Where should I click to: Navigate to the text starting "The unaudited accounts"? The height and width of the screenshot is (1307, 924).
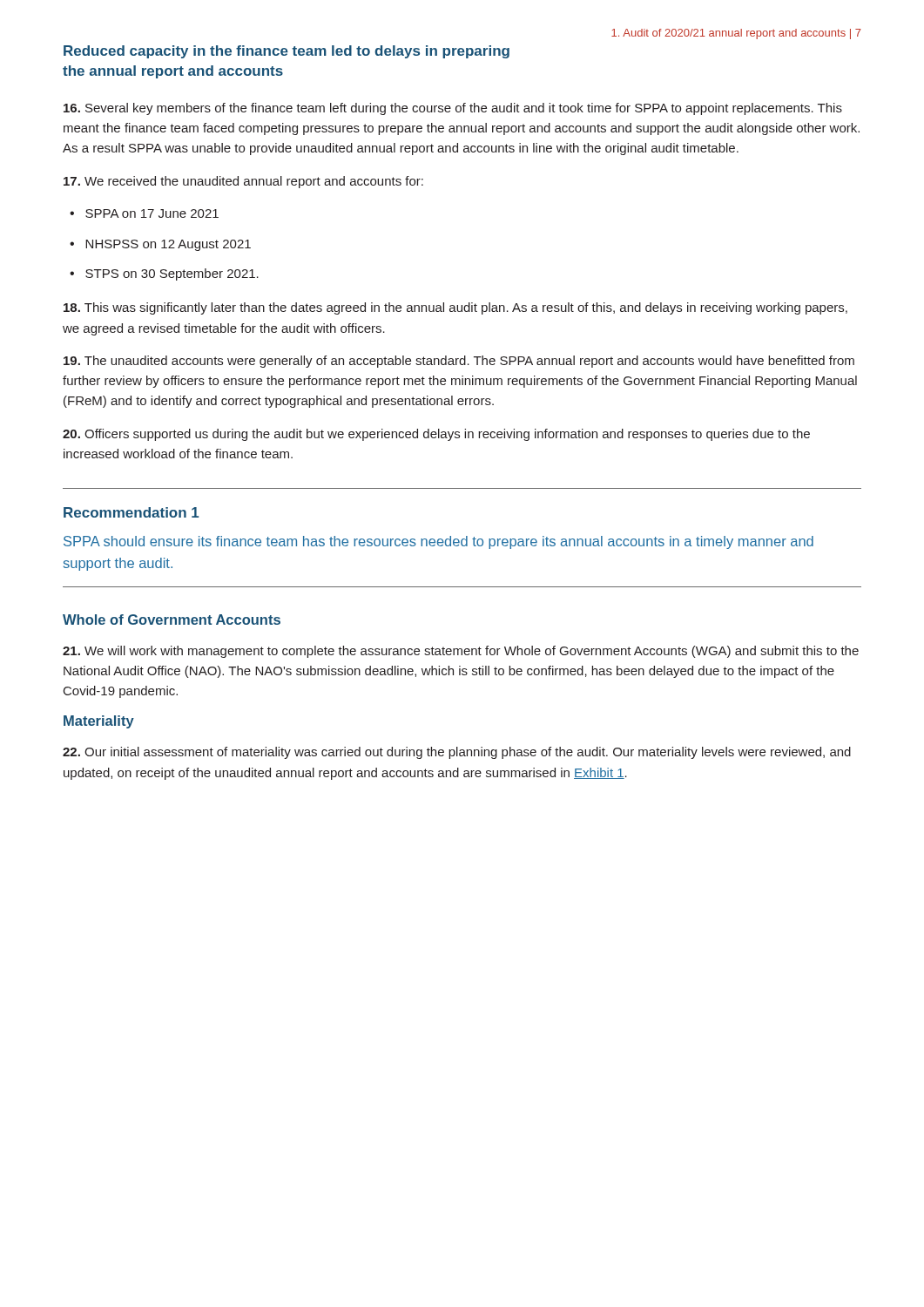(460, 380)
